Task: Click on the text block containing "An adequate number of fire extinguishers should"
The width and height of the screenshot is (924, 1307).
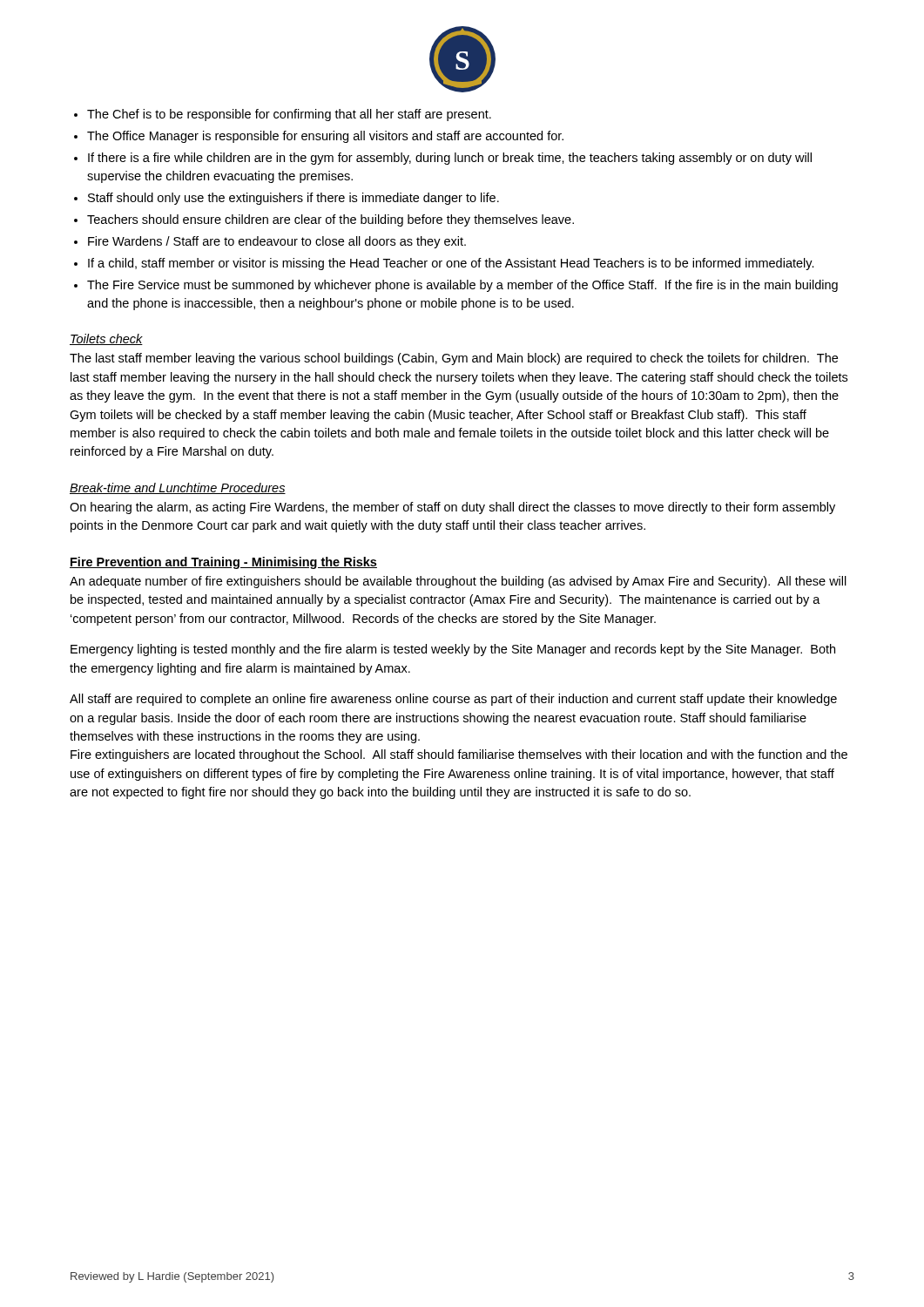Action: [458, 600]
